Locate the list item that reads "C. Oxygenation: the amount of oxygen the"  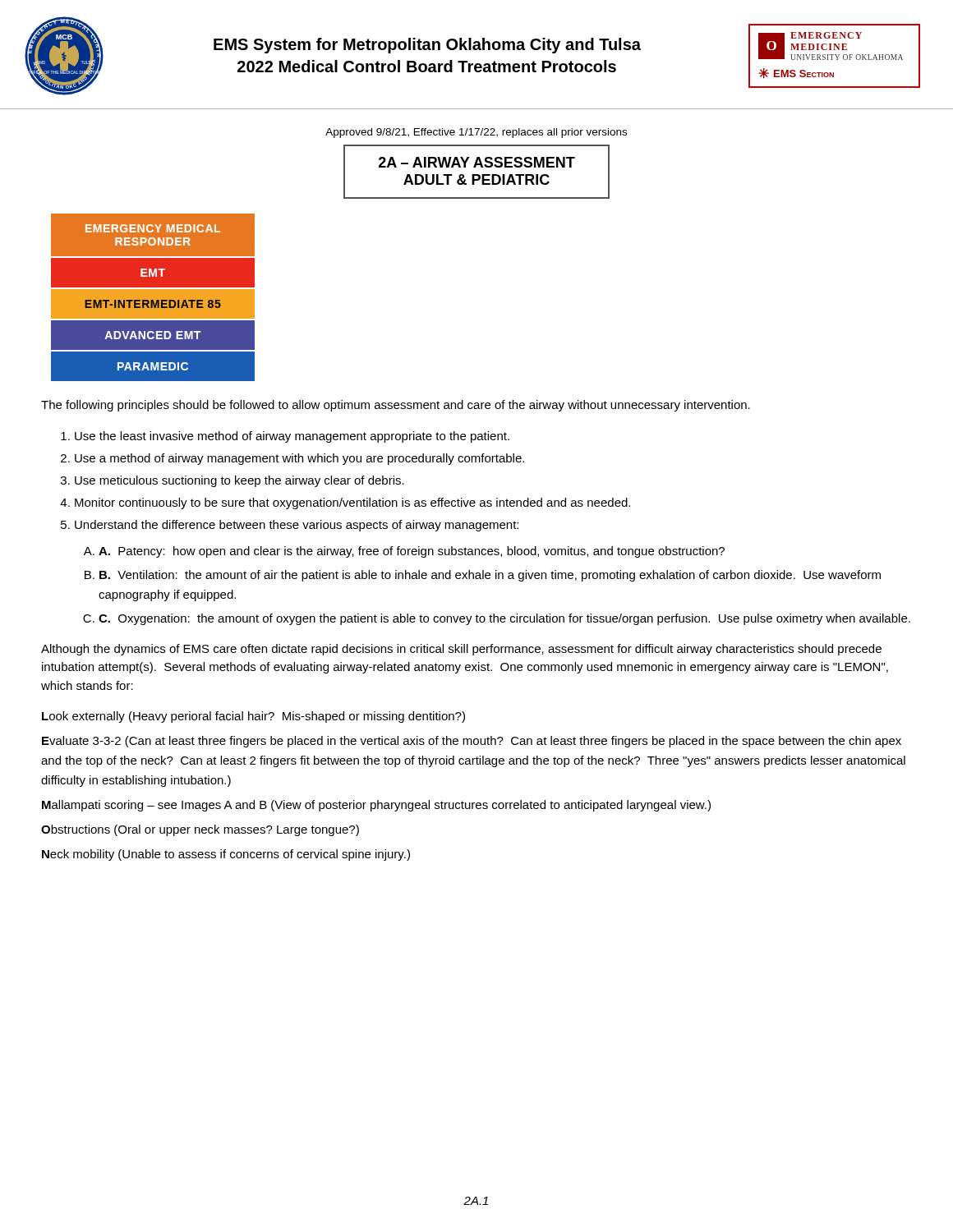click(x=505, y=618)
